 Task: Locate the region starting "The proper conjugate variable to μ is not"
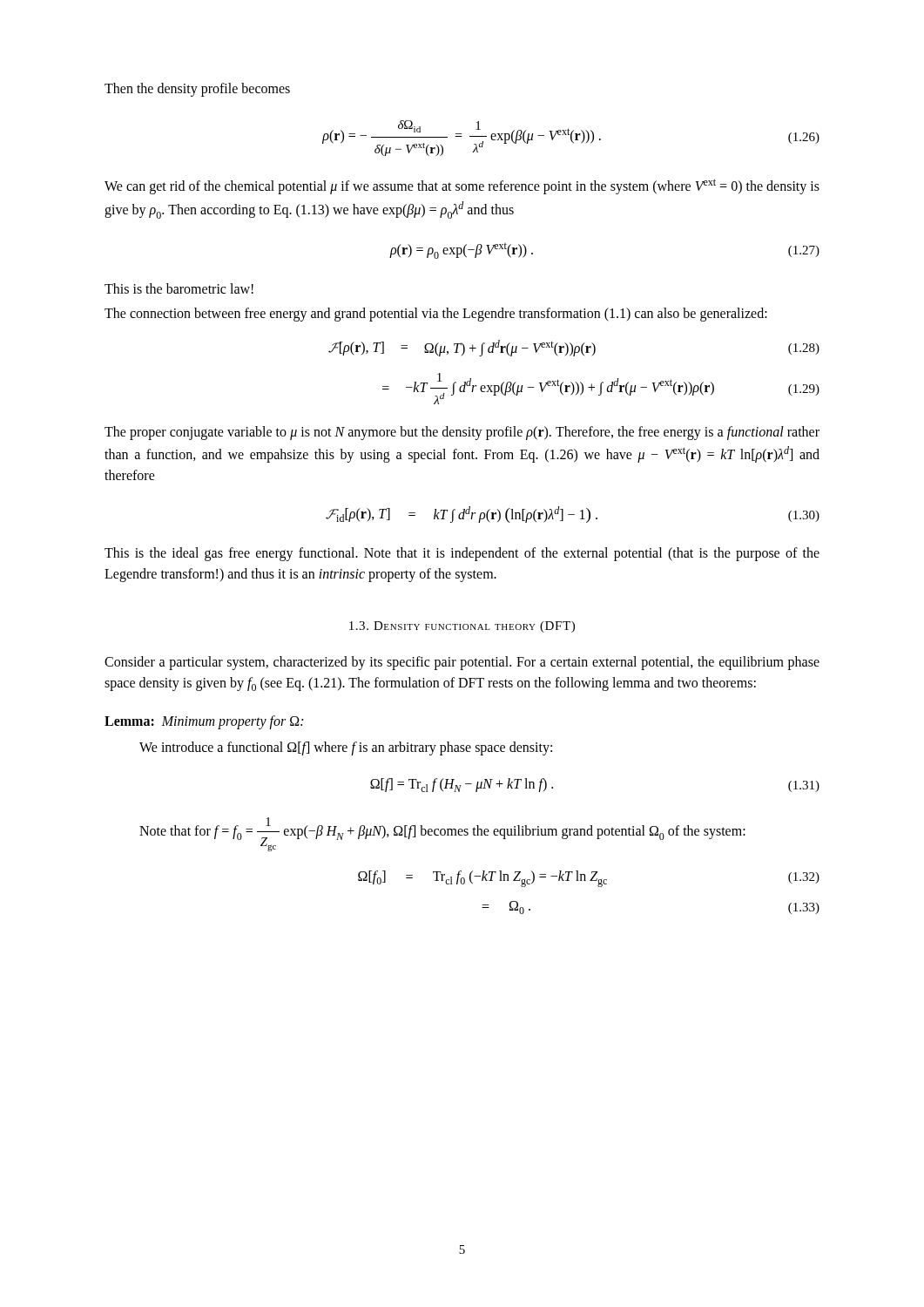462,454
